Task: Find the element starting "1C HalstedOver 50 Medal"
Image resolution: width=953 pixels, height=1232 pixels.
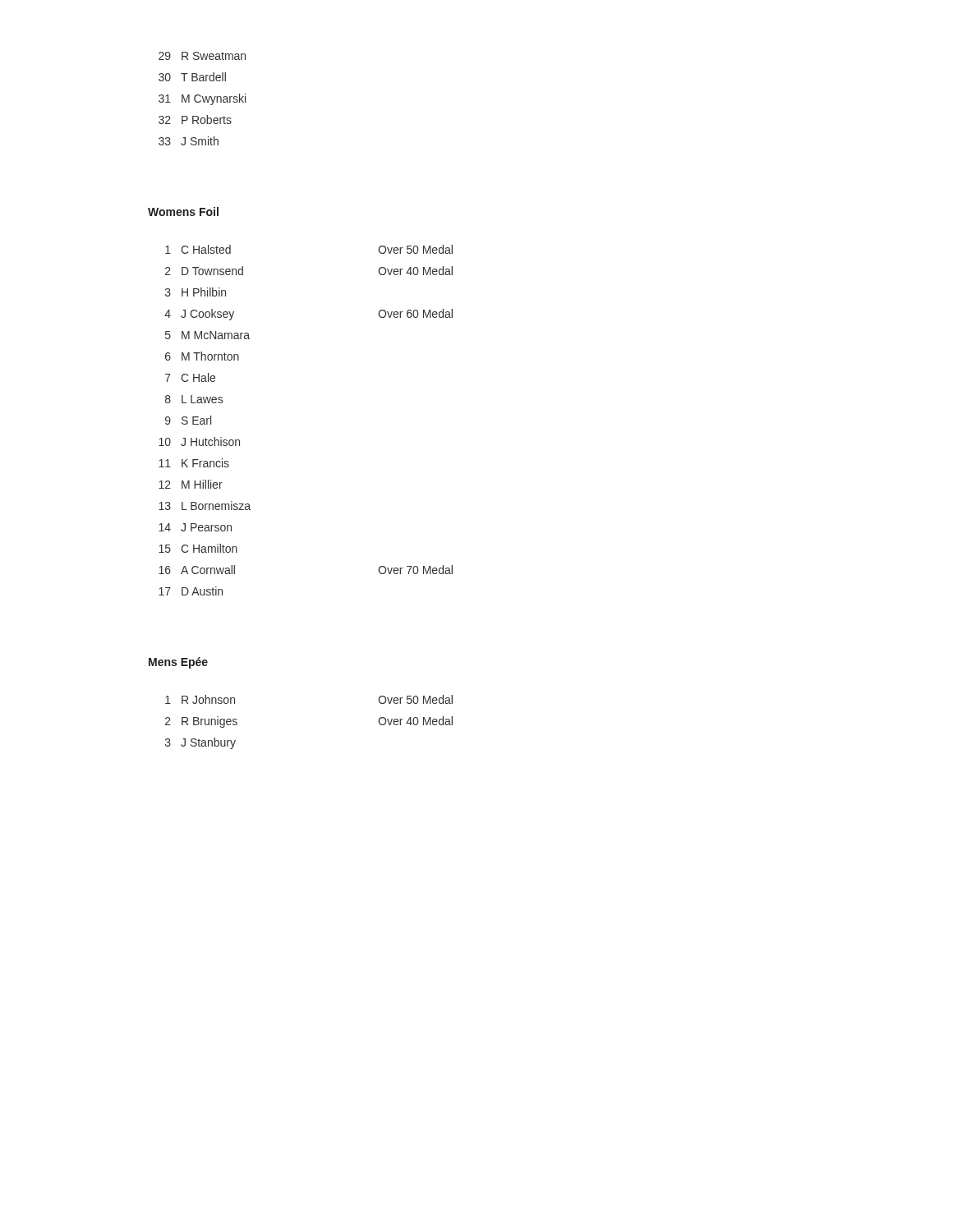Action: [x=203, y=250]
